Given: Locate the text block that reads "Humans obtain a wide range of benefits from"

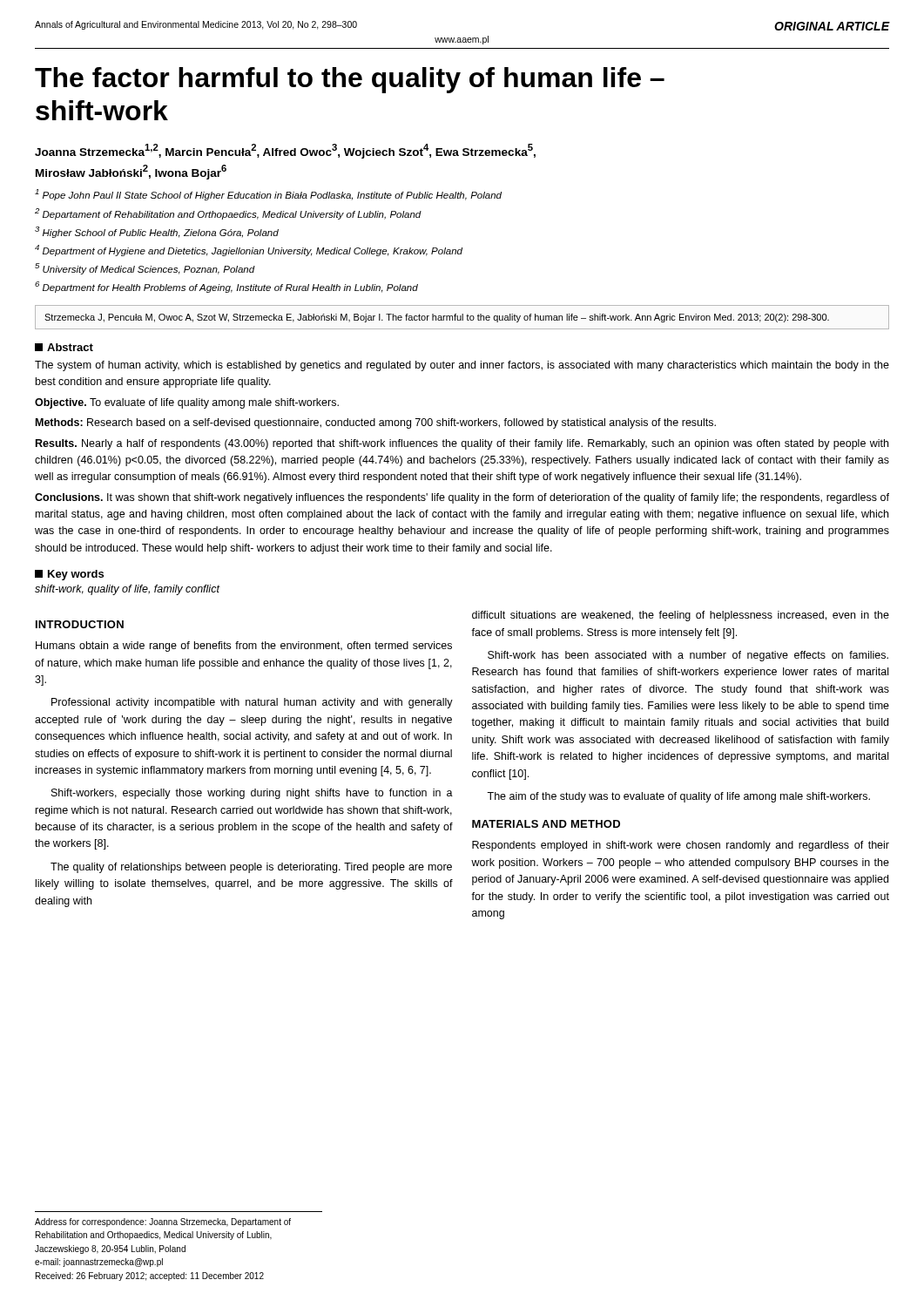Looking at the screenshot, I should (x=244, y=774).
